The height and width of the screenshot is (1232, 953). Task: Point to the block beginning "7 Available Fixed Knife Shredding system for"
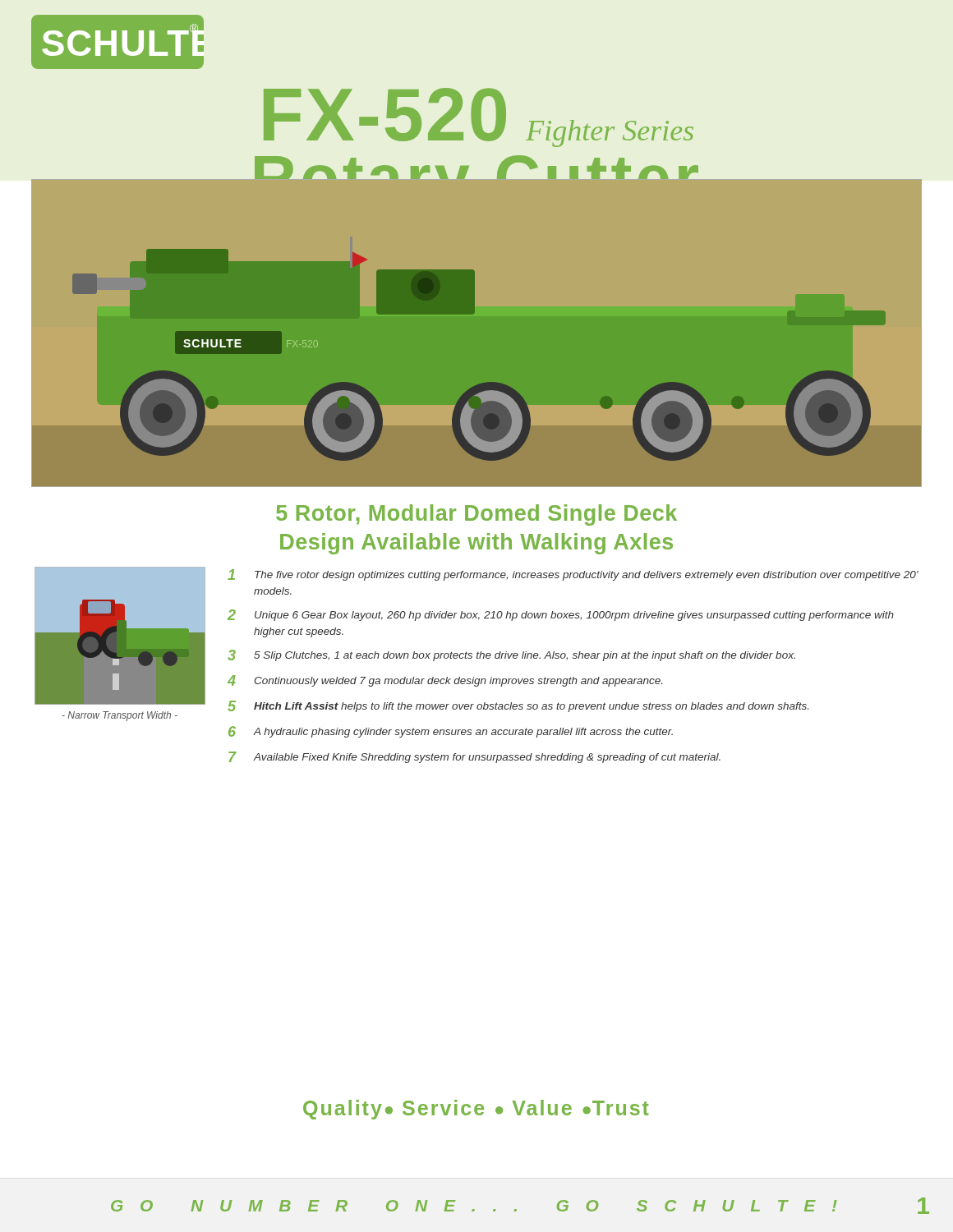point(475,758)
